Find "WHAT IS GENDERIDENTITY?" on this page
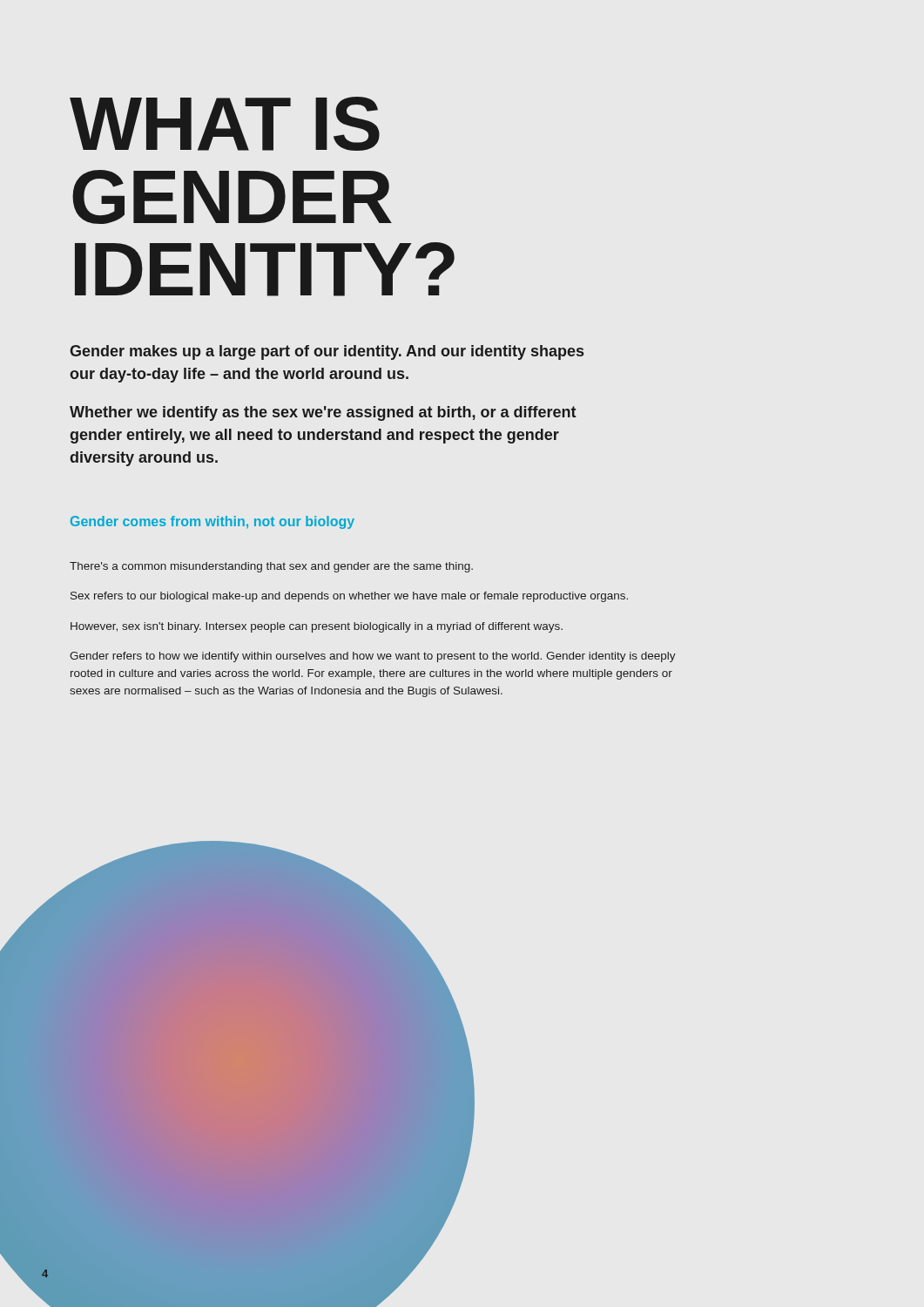 (374, 196)
